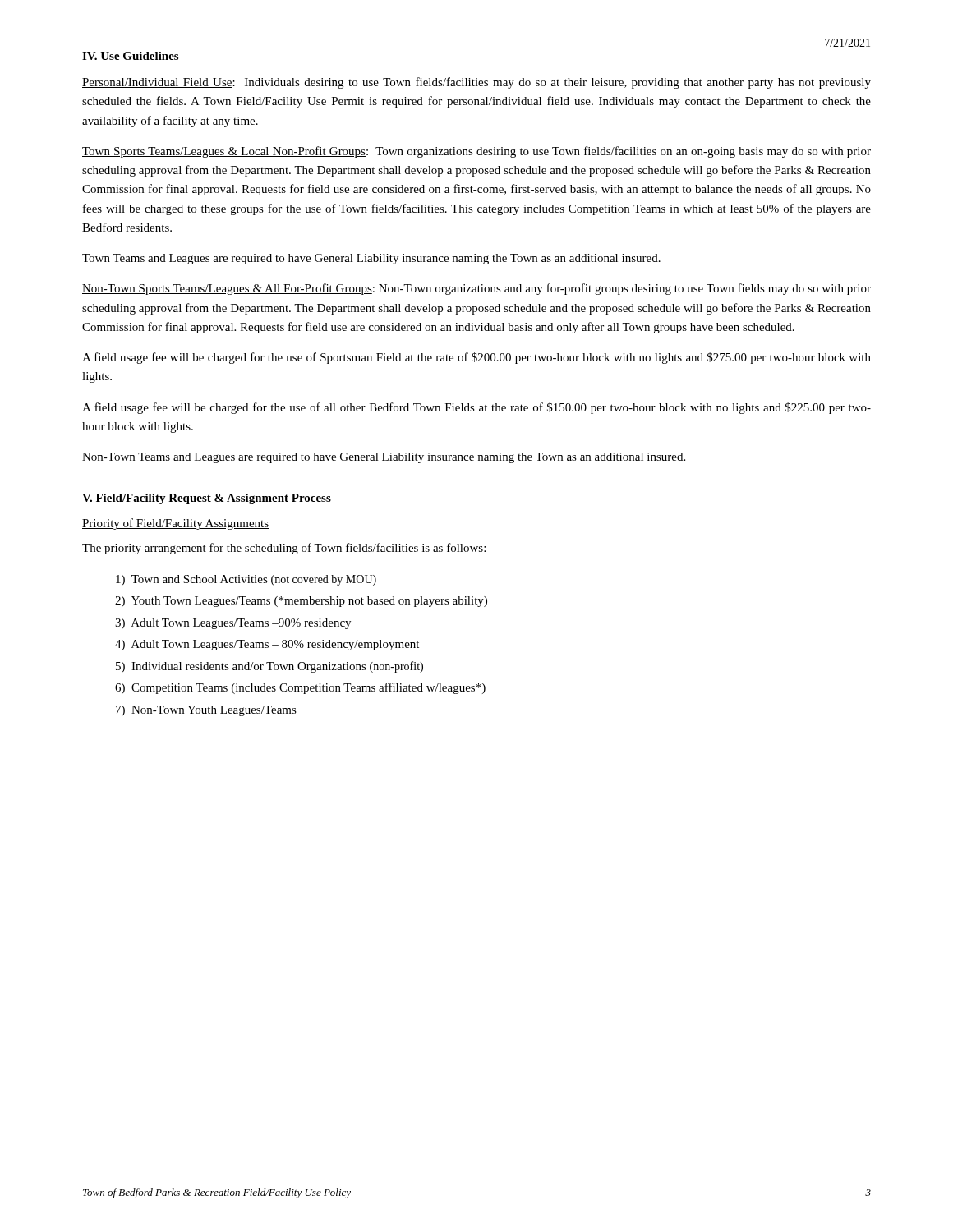Image resolution: width=953 pixels, height=1232 pixels.
Task: Where is the passage that starts "6) Competition Teams (includes Competition Teams affiliated"?
Action: 493,688
